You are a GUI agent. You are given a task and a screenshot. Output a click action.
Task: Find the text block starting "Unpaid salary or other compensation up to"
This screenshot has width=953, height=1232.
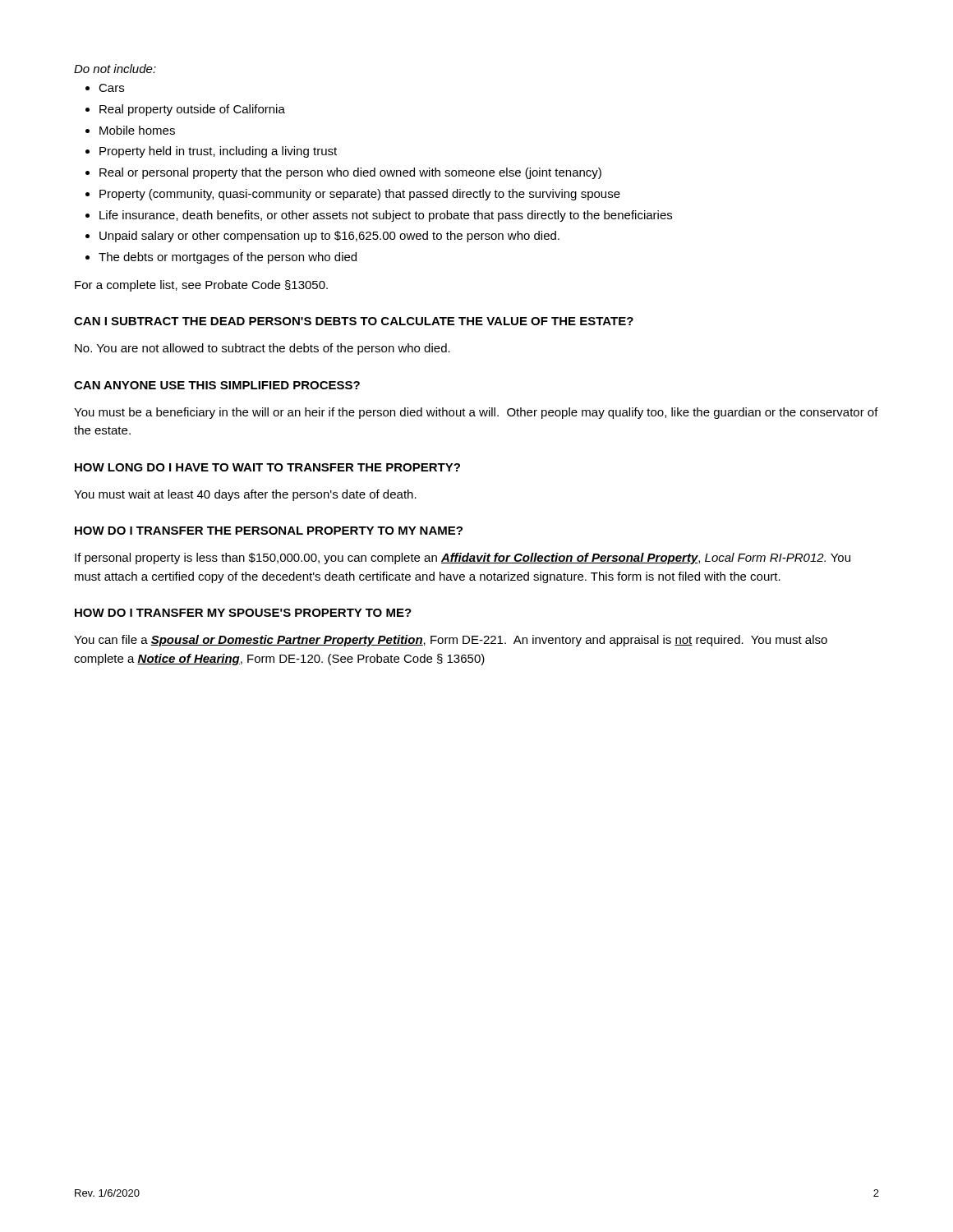pyautogui.click(x=329, y=235)
